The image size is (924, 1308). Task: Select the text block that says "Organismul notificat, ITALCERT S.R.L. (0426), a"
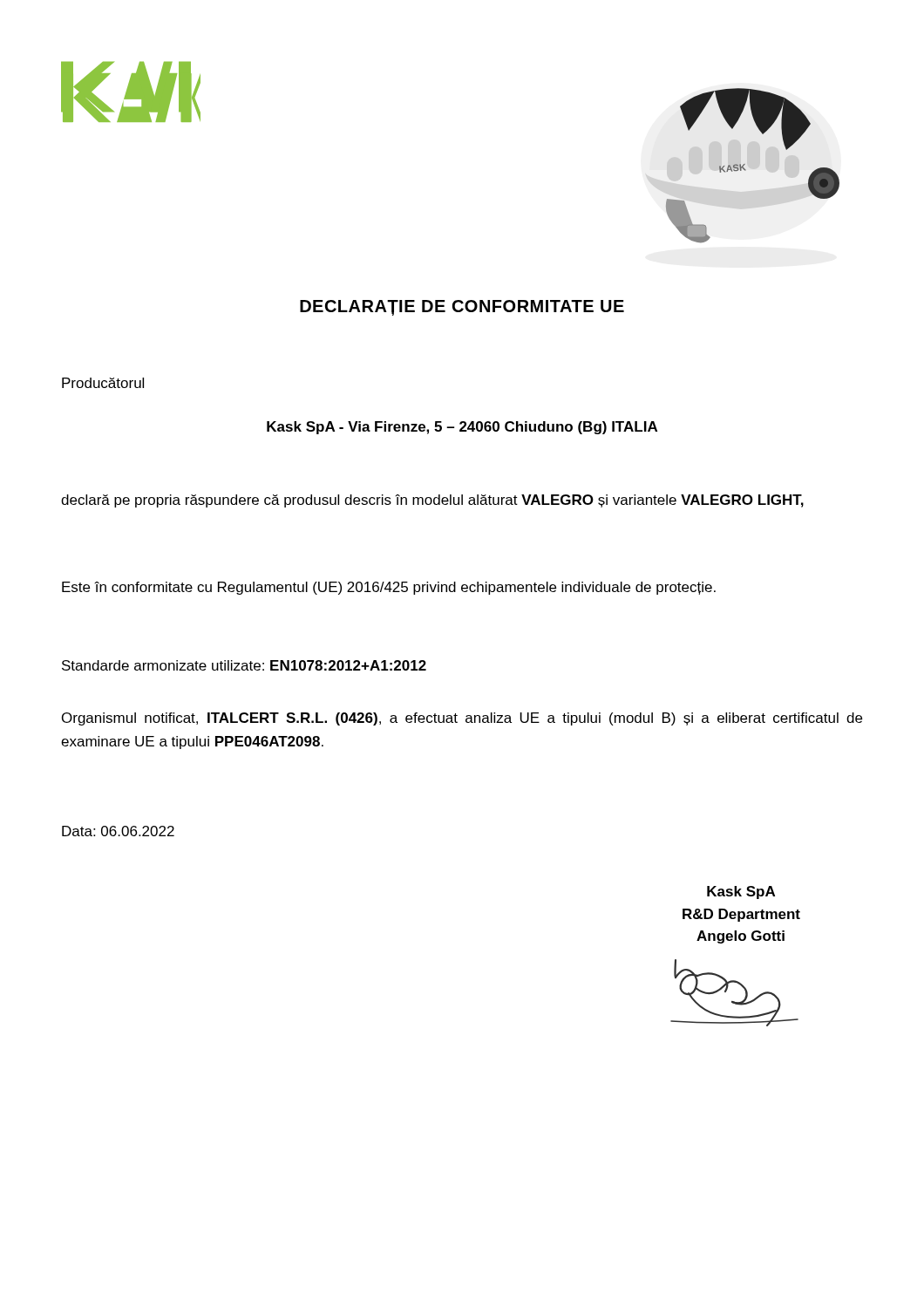point(462,730)
